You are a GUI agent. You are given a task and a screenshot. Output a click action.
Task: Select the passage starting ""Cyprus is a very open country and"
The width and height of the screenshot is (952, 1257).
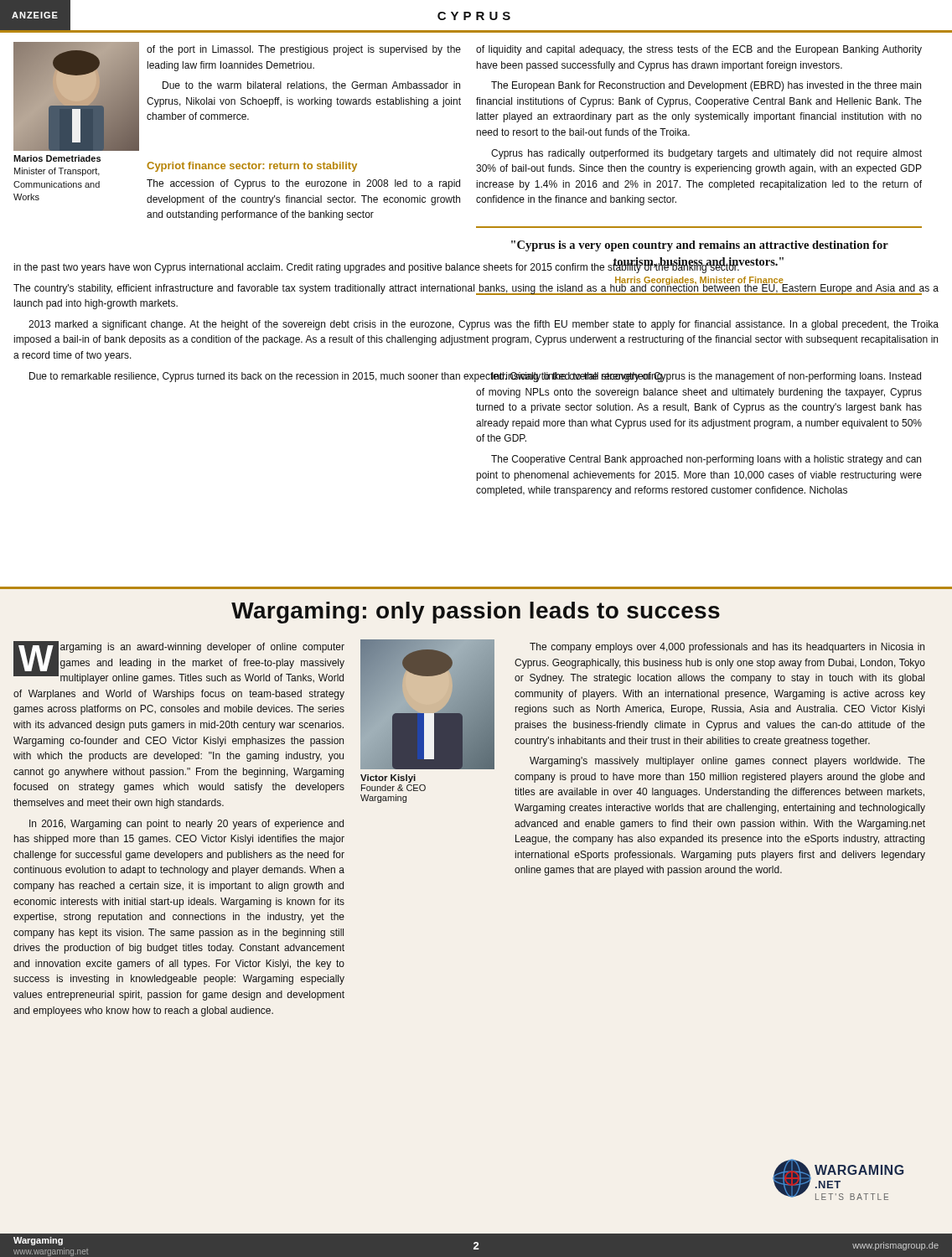(x=699, y=260)
